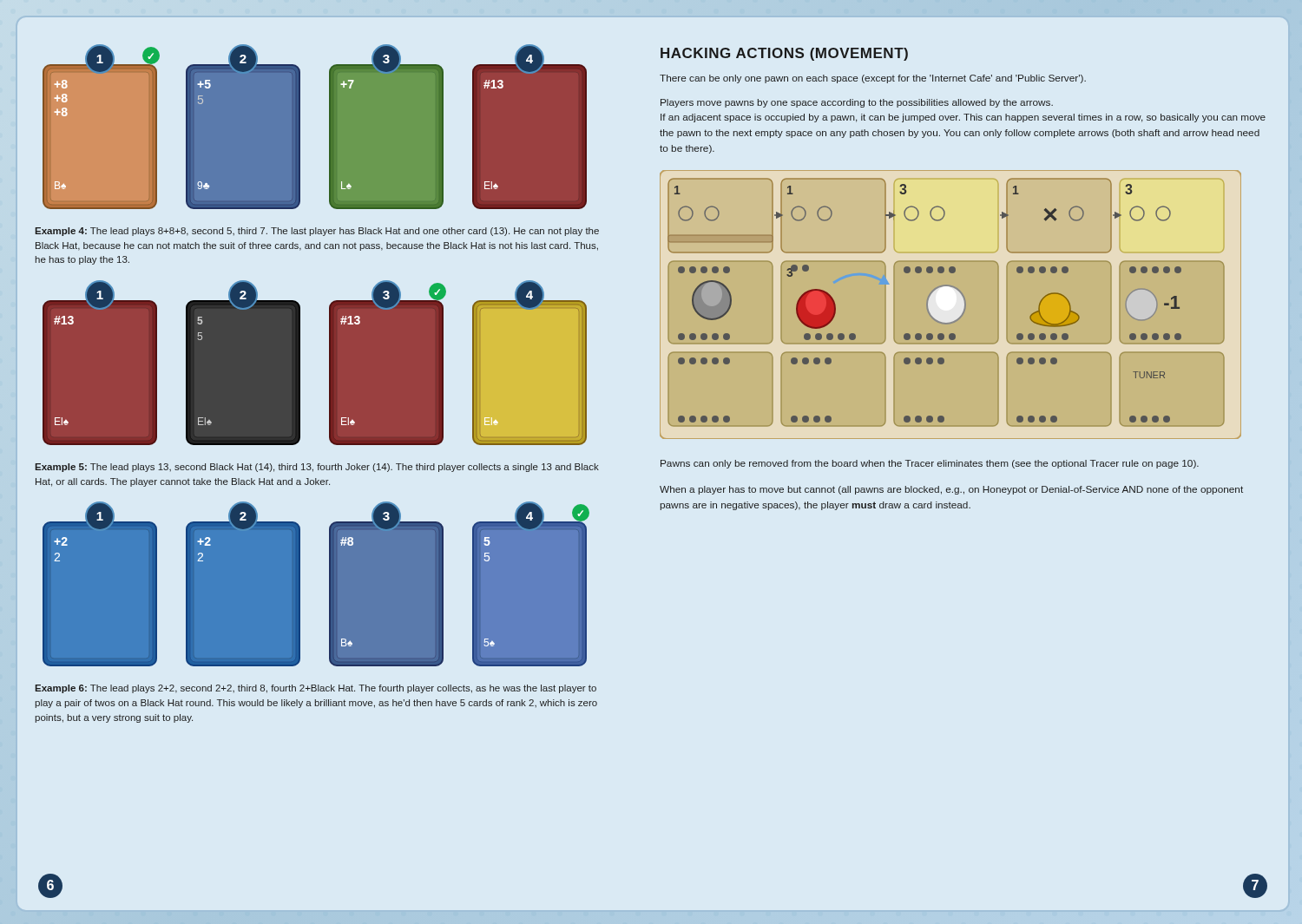The height and width of the screenshot is (924, 1302).
Task: Select the block starting "Players move pawns by one space"
Action: [963, 125]
